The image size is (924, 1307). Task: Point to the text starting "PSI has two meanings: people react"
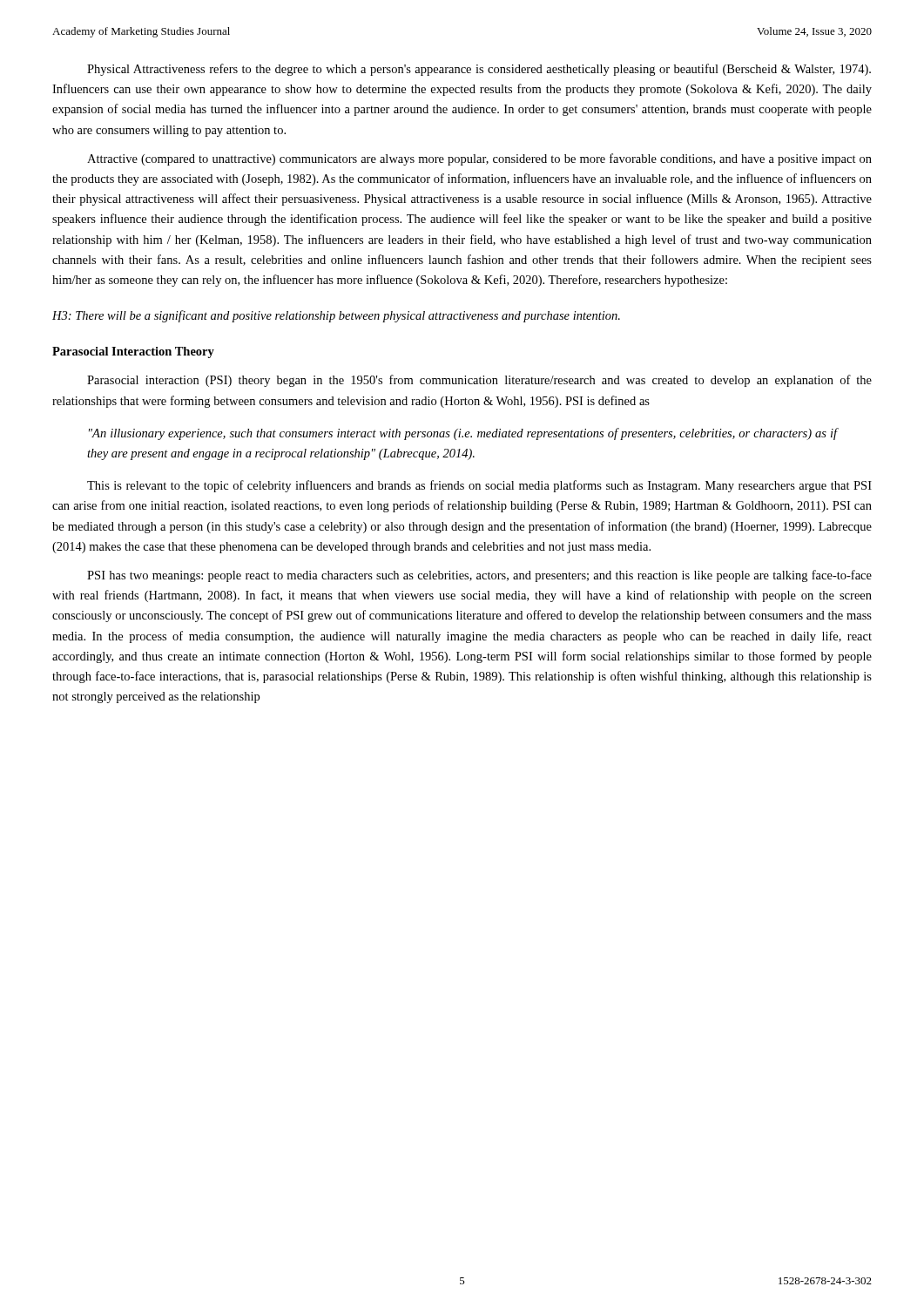462,636
